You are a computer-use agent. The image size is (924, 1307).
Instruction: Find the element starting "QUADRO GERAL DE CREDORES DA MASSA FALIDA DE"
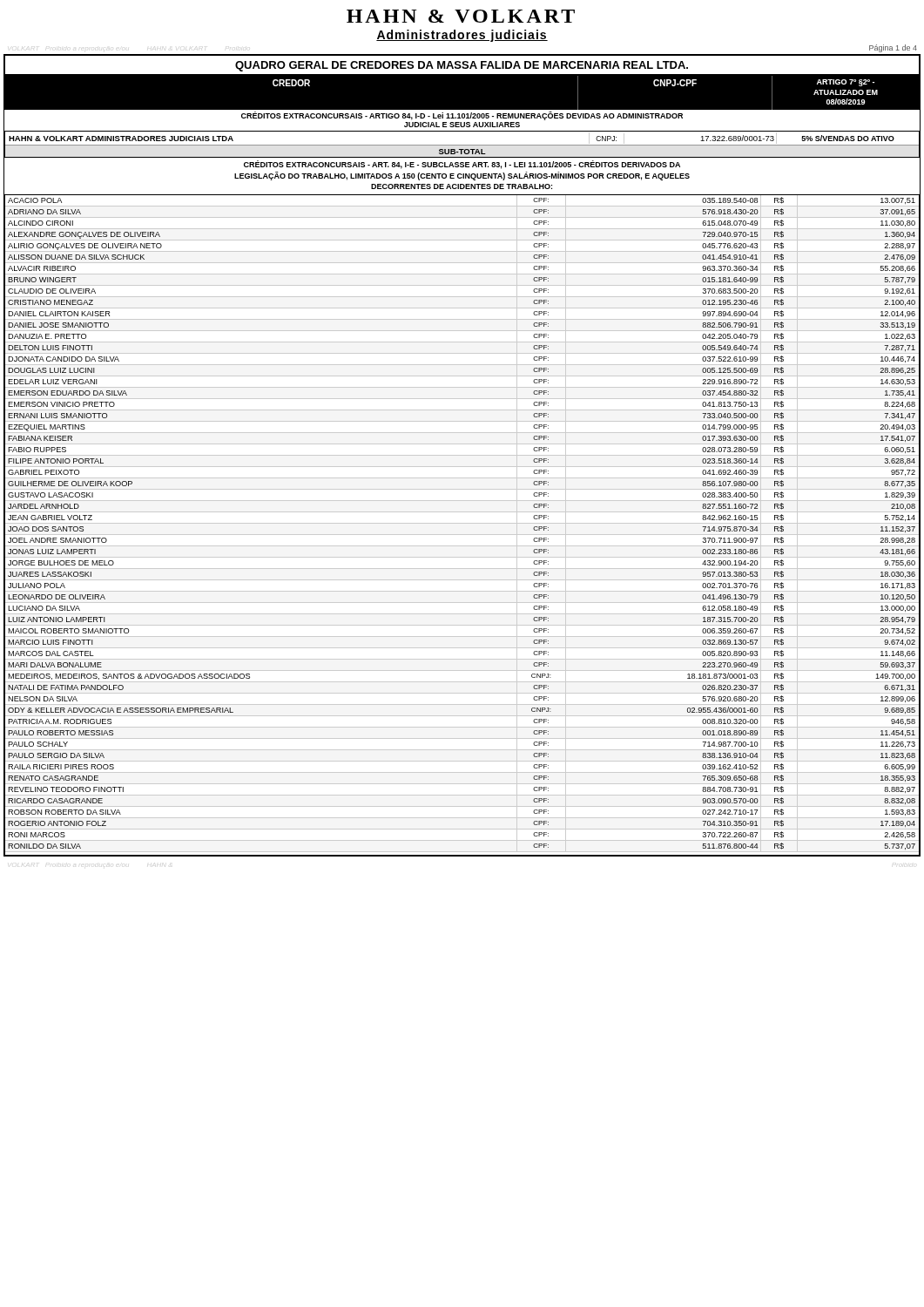[x=462, y=65]
